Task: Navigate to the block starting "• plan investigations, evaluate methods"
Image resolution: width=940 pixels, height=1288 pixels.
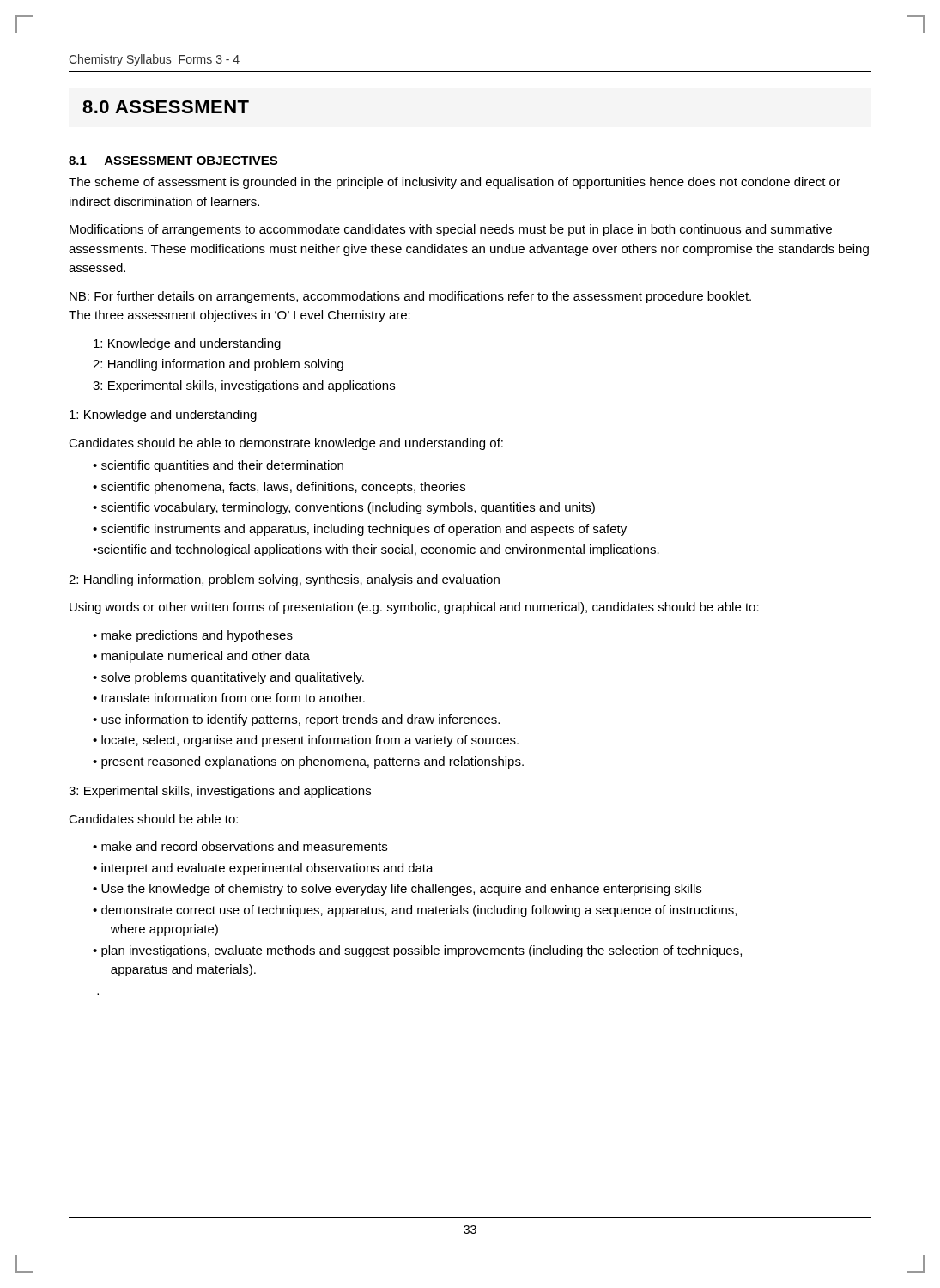Action: (x=418, y=959)
